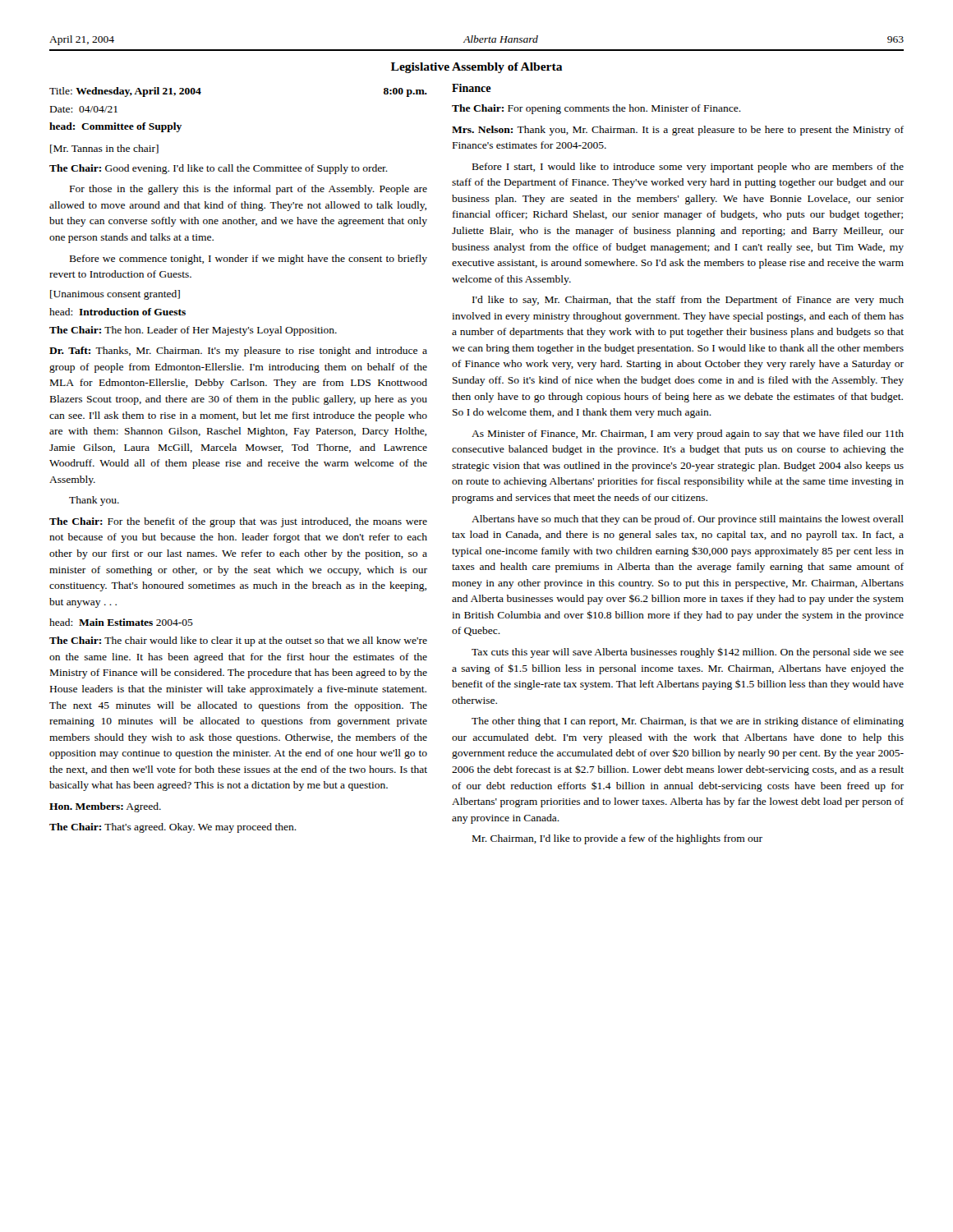Image resolution: width=953 pixels, height=1232 pixels.
Task: Select the block starting "Legislative Assembly of Alberta"
Action: click(476, 66)
